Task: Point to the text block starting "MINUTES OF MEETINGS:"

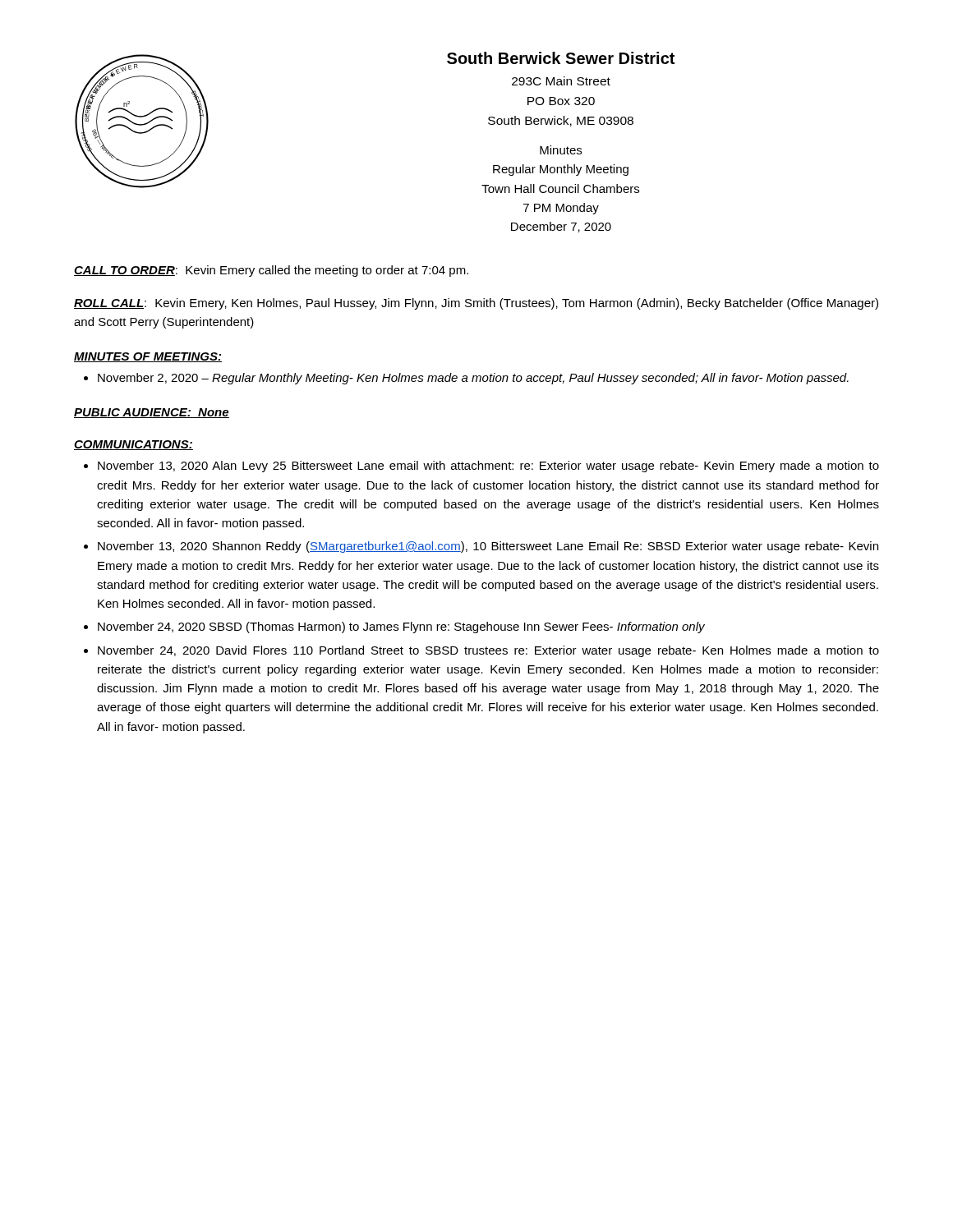Action: click(x=148, y=356)
